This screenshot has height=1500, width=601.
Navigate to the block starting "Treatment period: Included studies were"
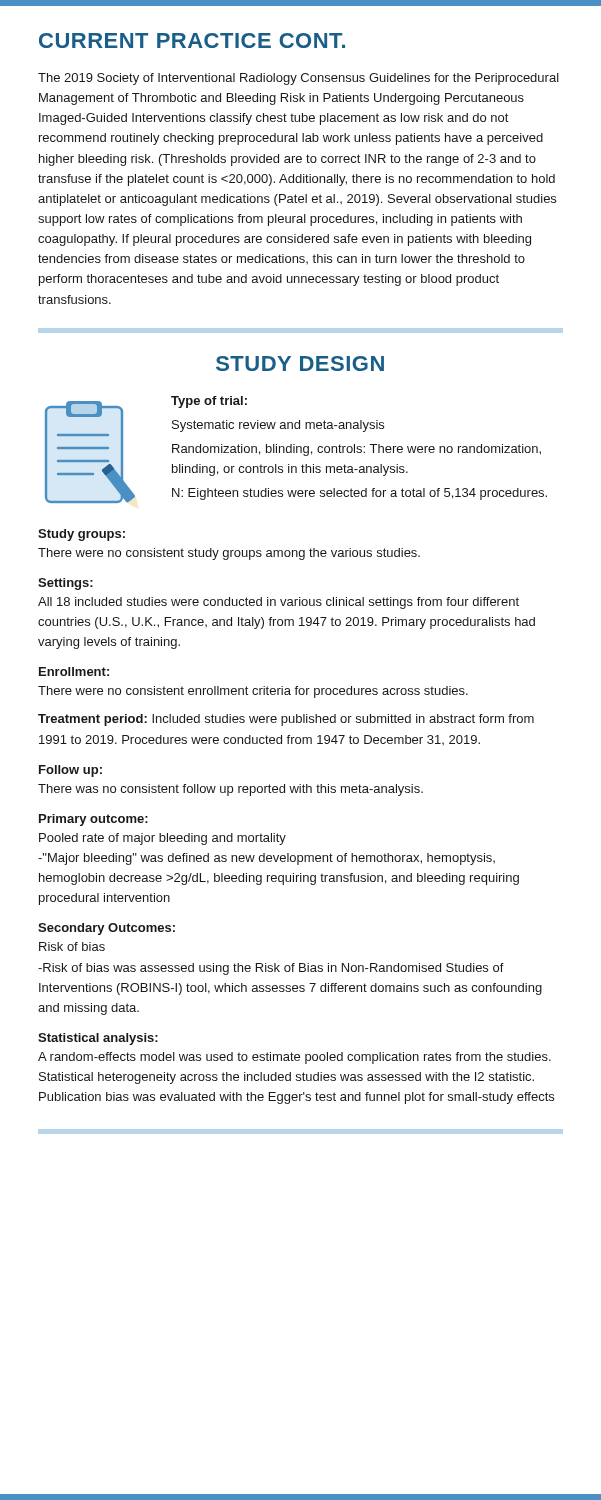pos(286,729)
